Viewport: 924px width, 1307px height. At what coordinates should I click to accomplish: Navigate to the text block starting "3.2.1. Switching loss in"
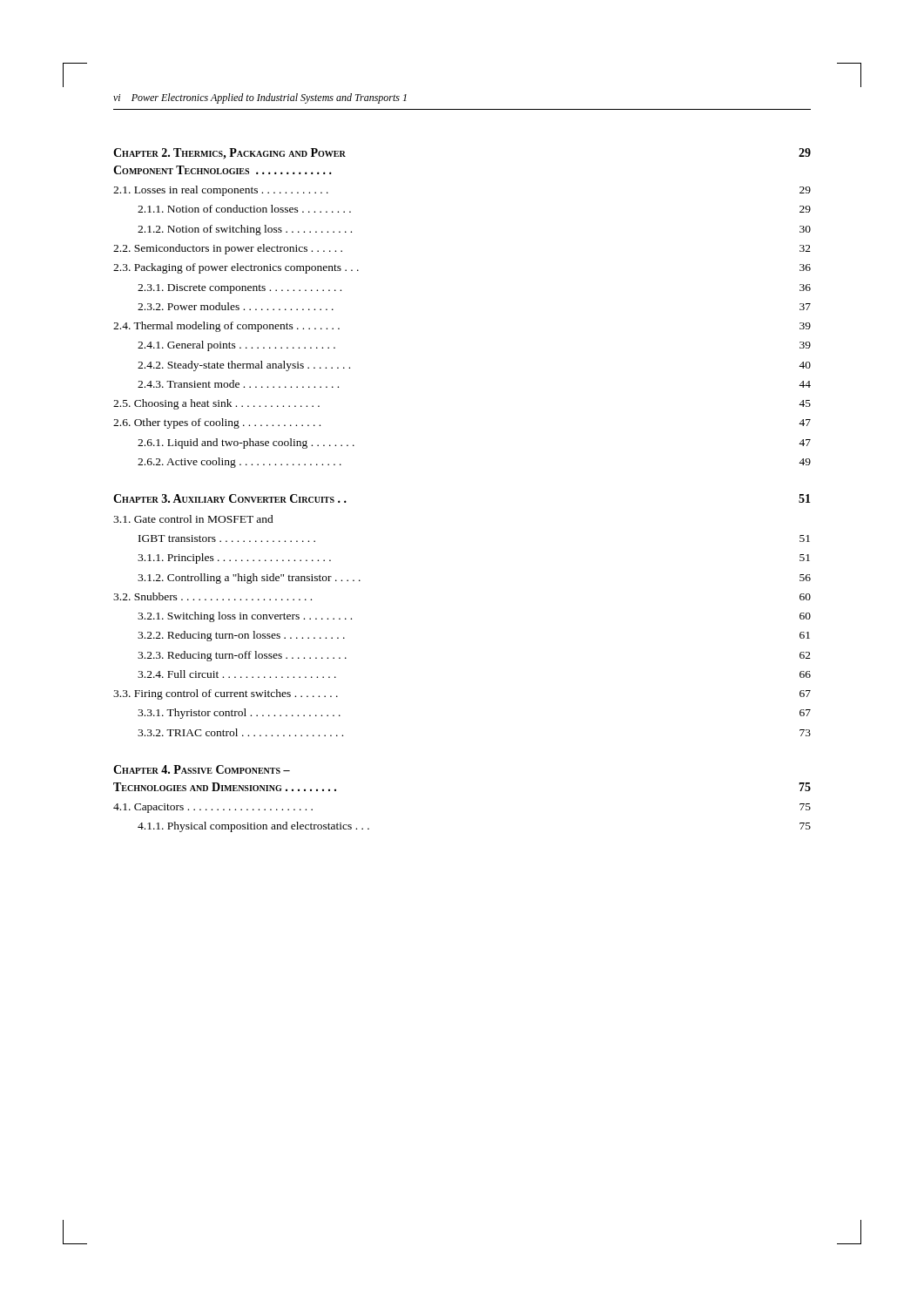point(219,616)
